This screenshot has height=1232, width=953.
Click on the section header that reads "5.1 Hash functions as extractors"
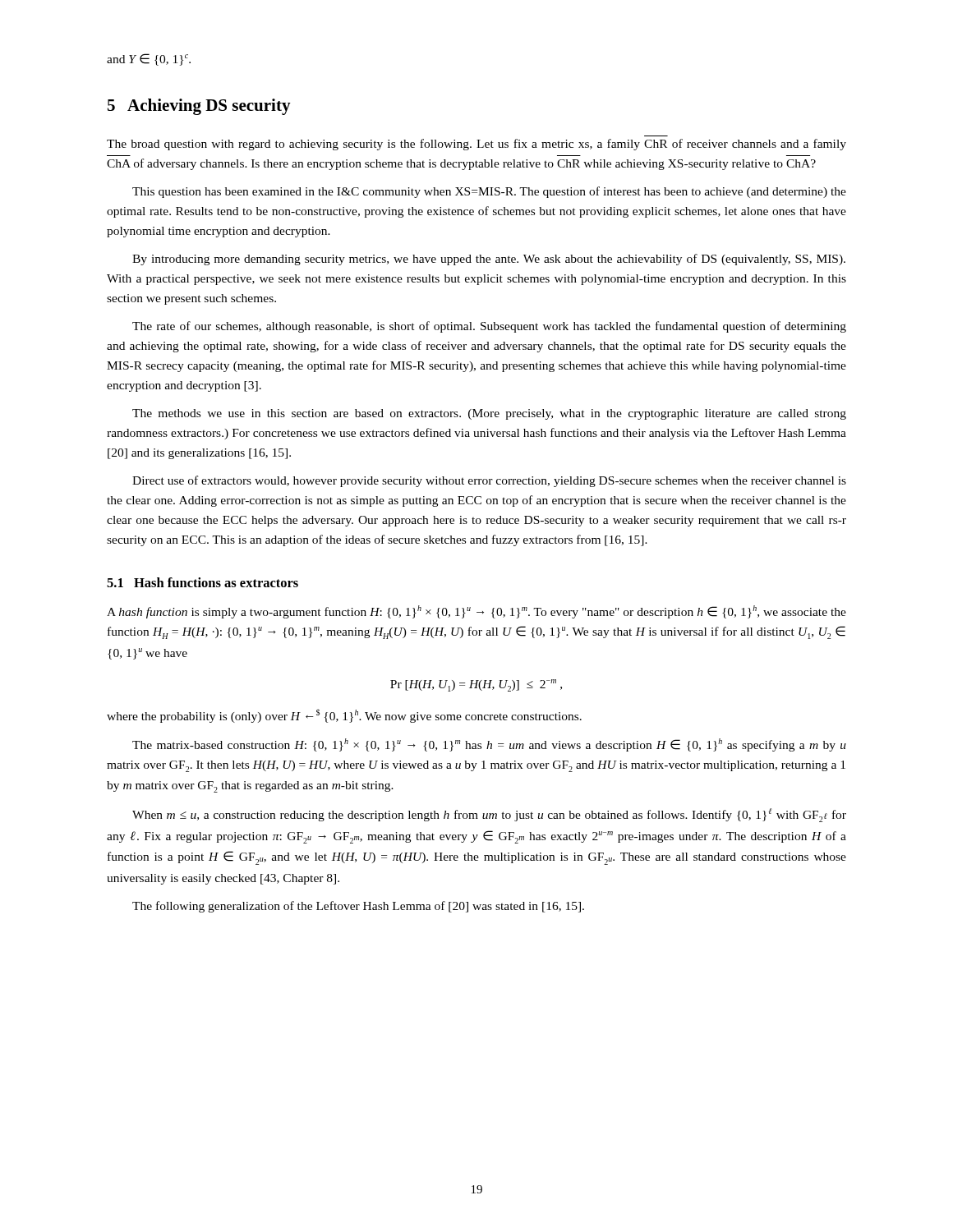coord(203,583)
